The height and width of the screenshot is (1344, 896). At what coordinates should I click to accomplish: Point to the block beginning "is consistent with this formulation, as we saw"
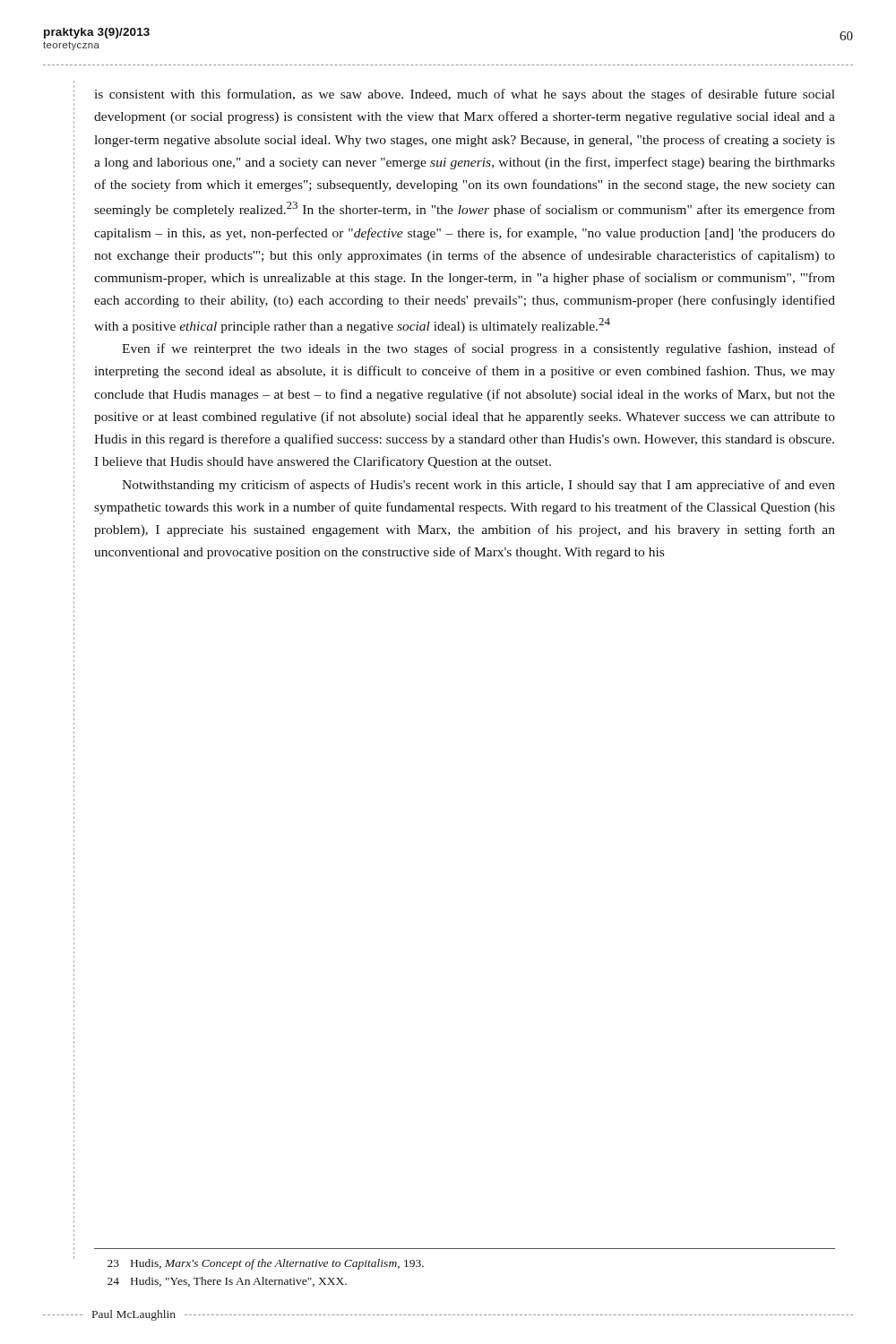[465, 323]
